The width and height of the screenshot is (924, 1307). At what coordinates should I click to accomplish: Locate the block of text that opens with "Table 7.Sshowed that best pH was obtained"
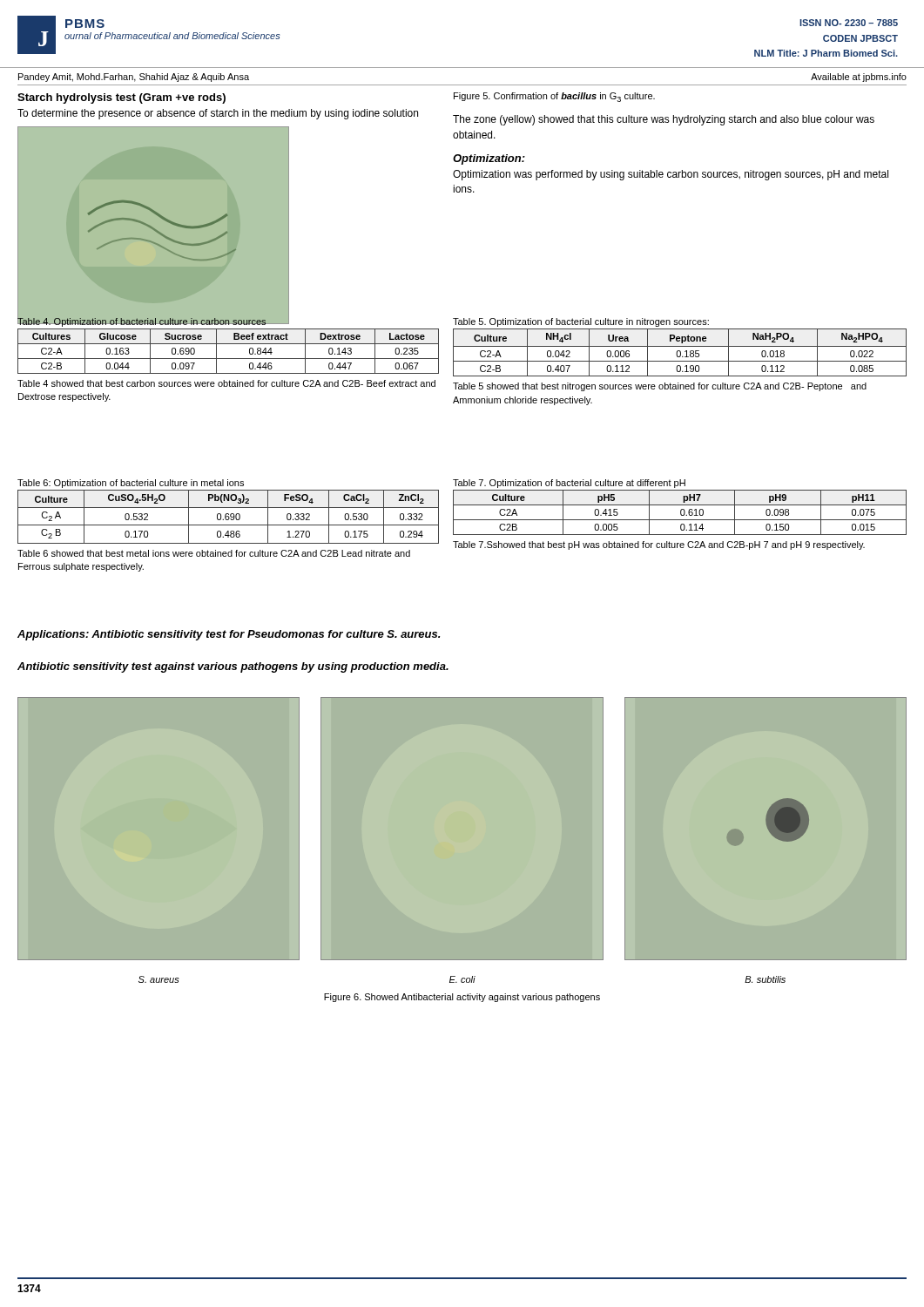[659, 545]
